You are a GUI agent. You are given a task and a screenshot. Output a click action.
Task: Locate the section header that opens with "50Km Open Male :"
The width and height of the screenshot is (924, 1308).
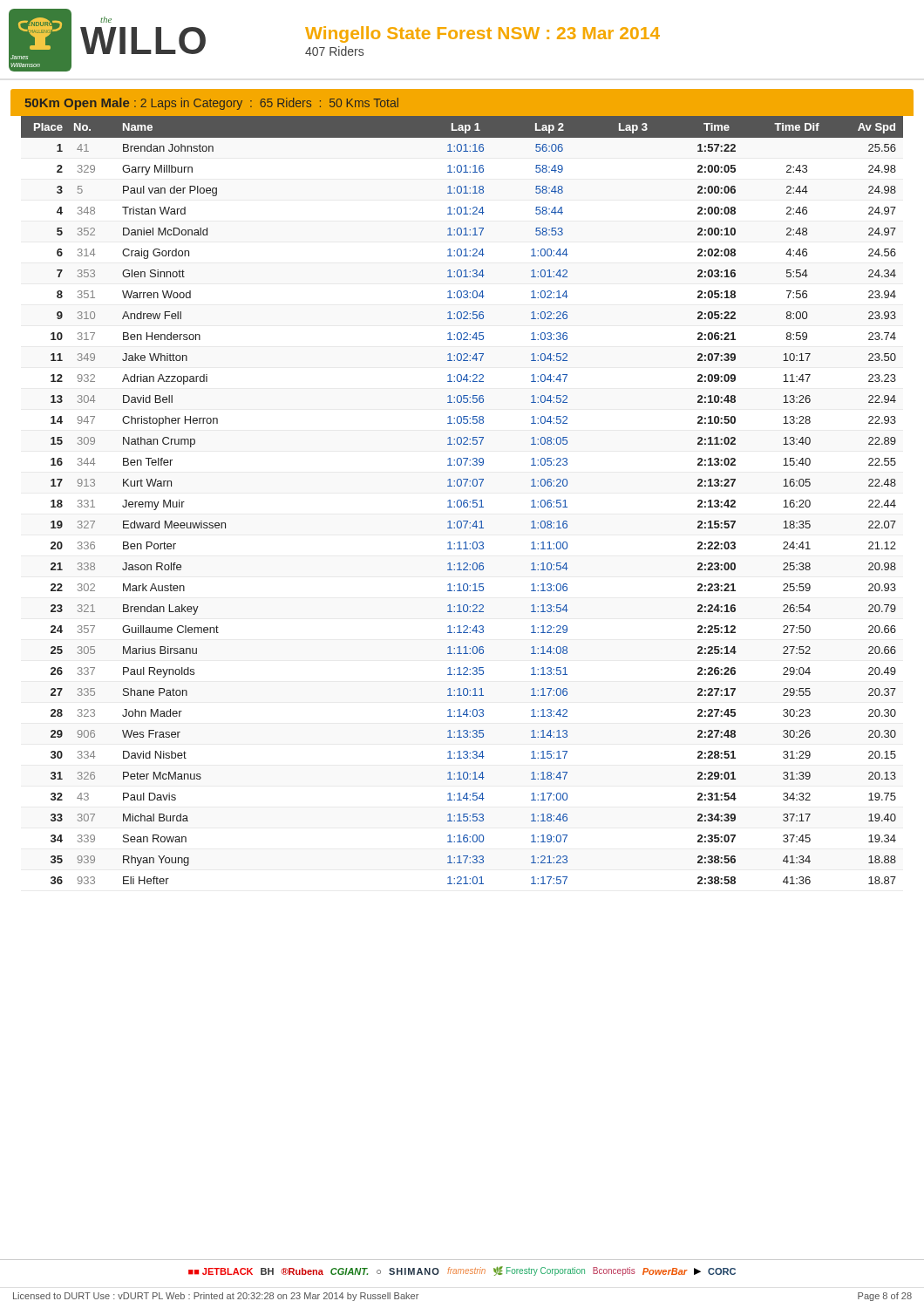(212, 102)
